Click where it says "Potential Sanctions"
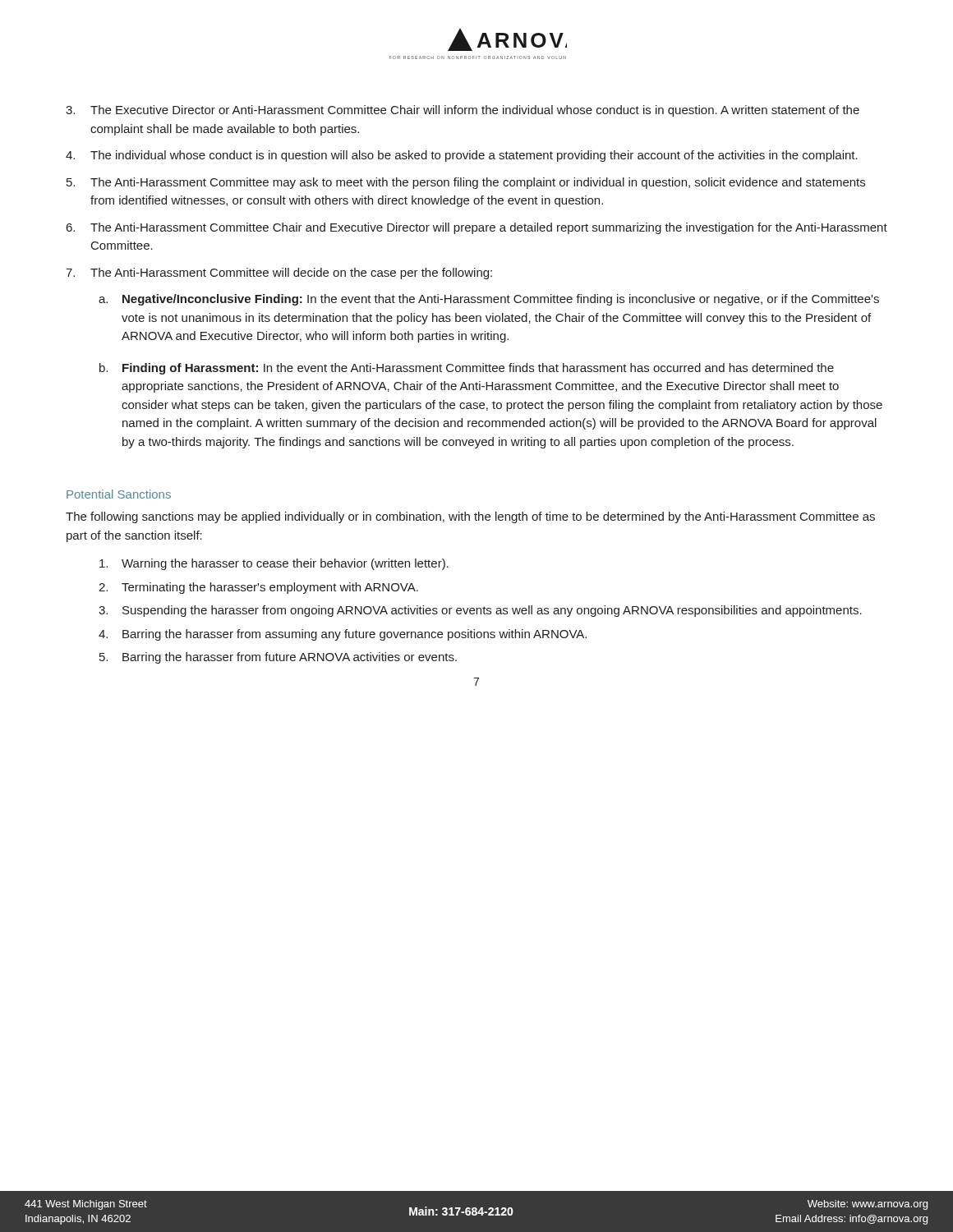 pyautogui.click(x=119, y=494)
